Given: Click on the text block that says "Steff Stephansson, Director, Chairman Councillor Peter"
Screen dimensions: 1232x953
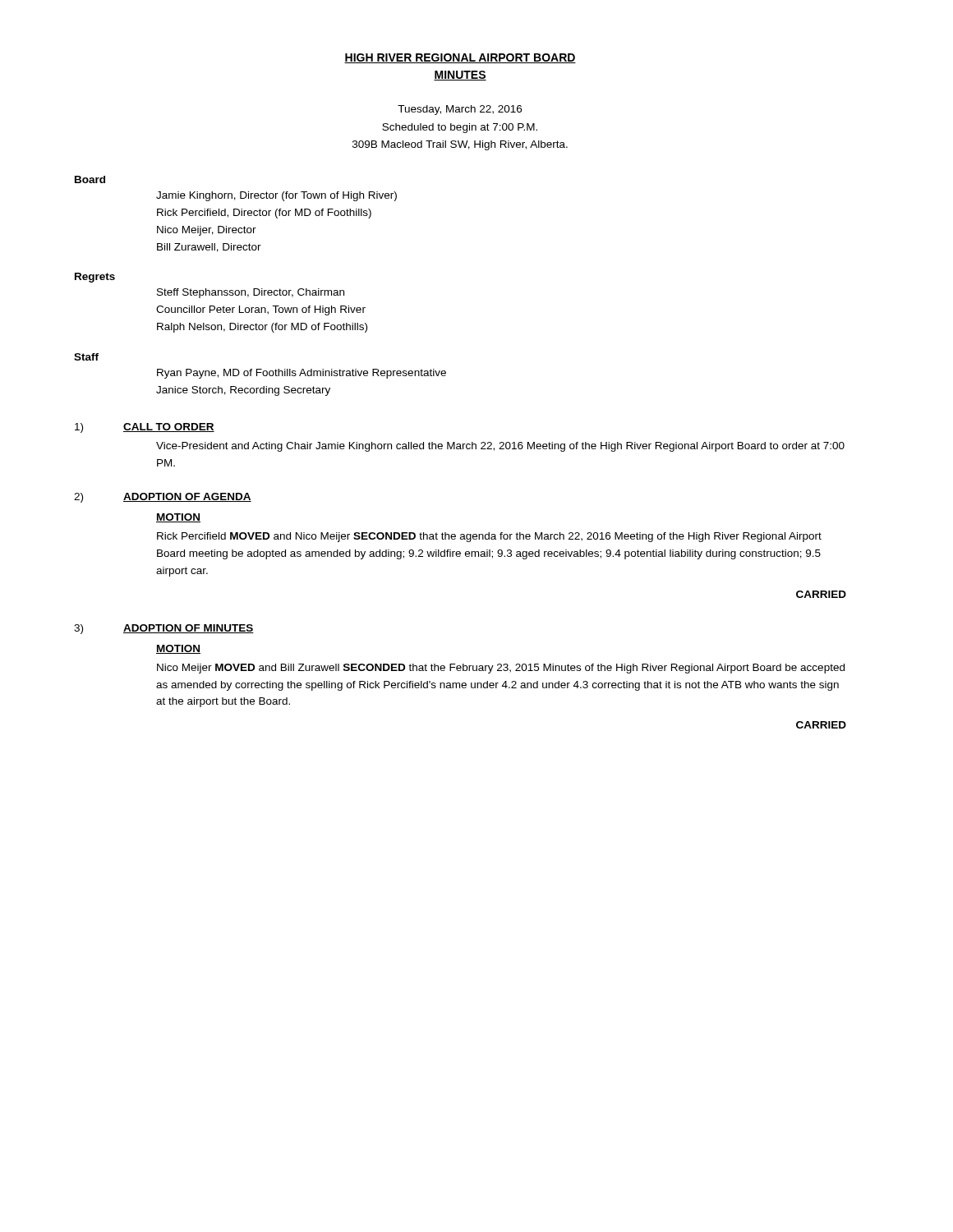Looking at the screenshot, I should click(x=262, y=310).
